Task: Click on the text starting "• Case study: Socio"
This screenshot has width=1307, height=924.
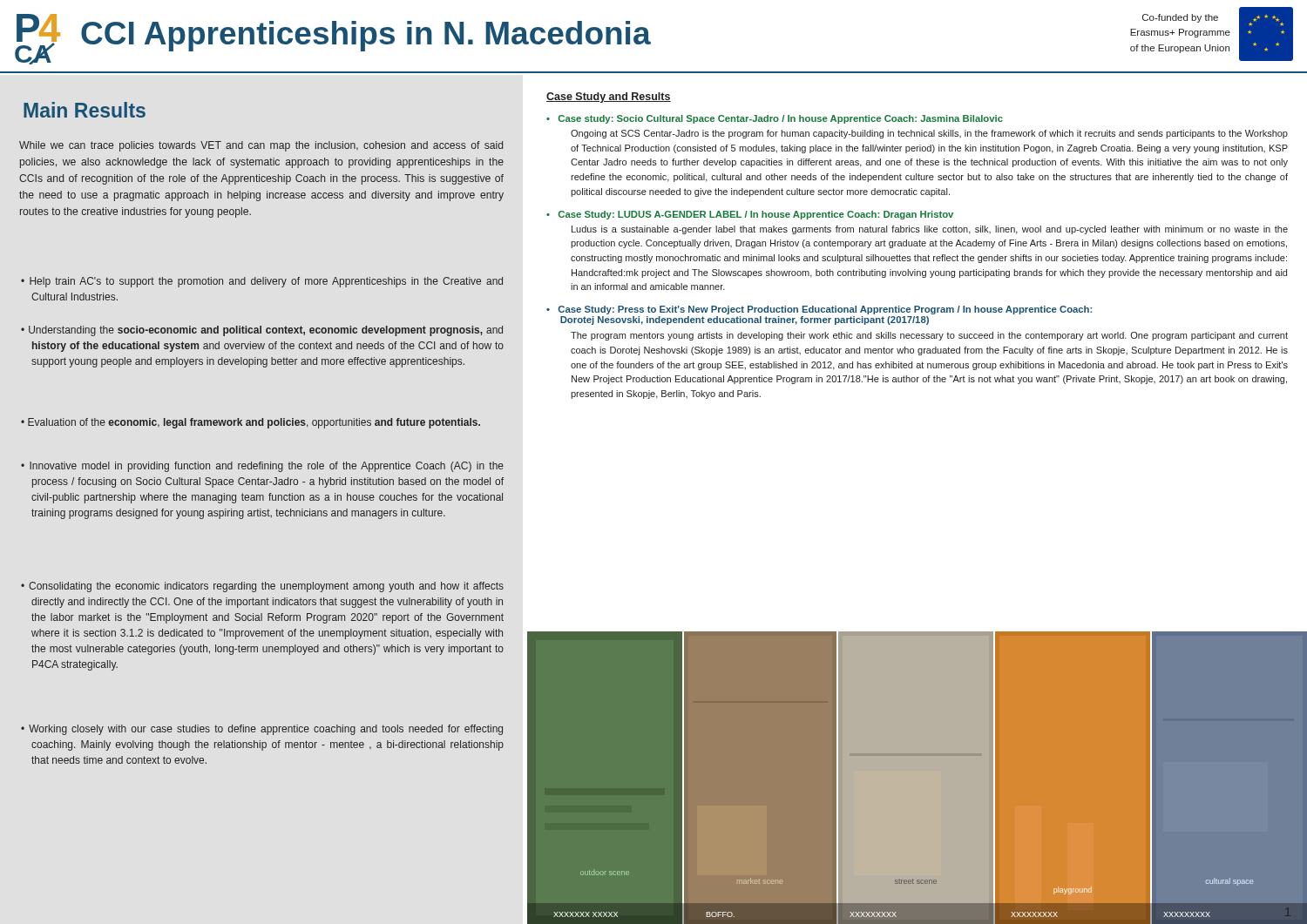Action: [917, 156]
